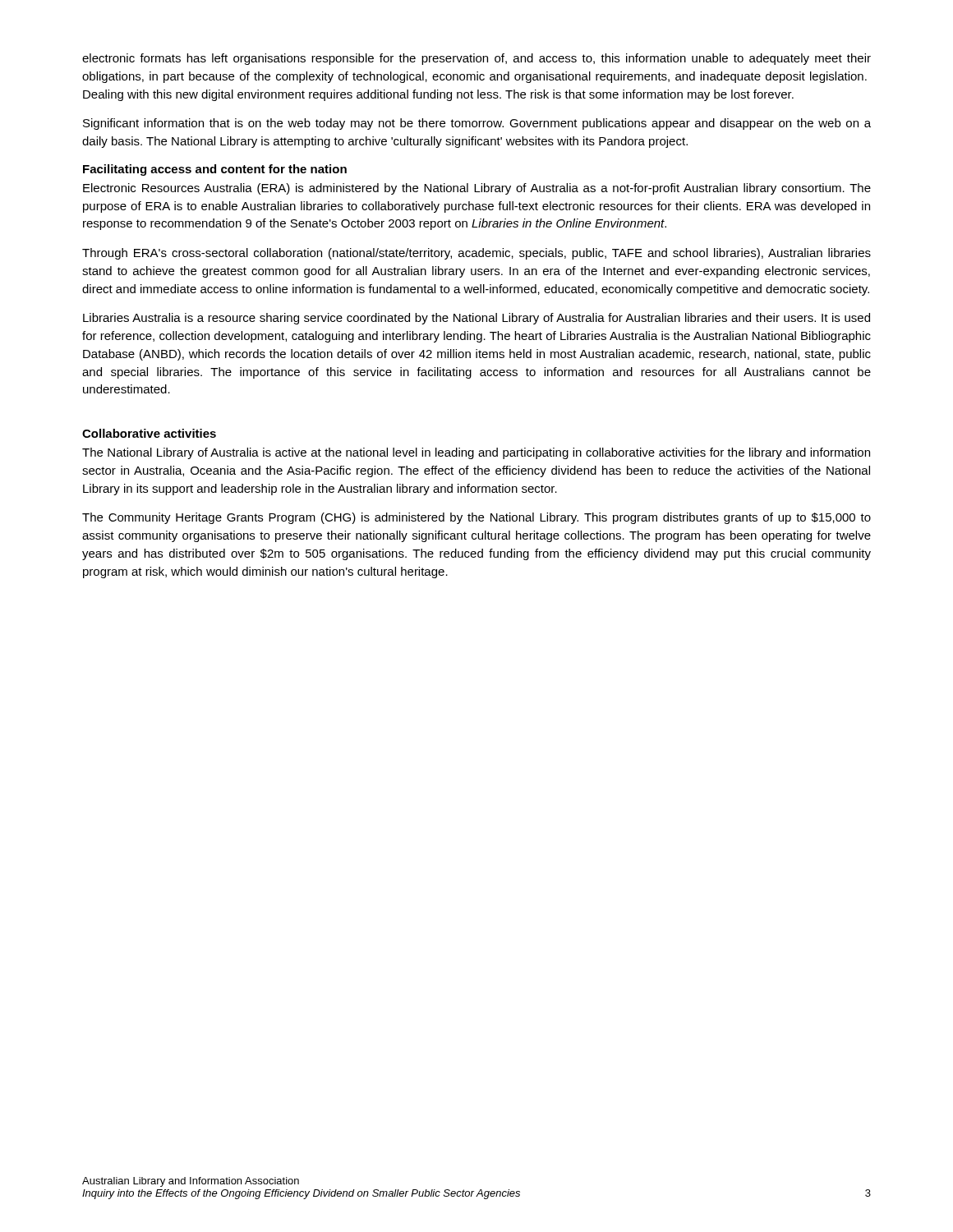Select the block starting "Significant information that is"
The image size is (953, 1232).
coord(476,132)
